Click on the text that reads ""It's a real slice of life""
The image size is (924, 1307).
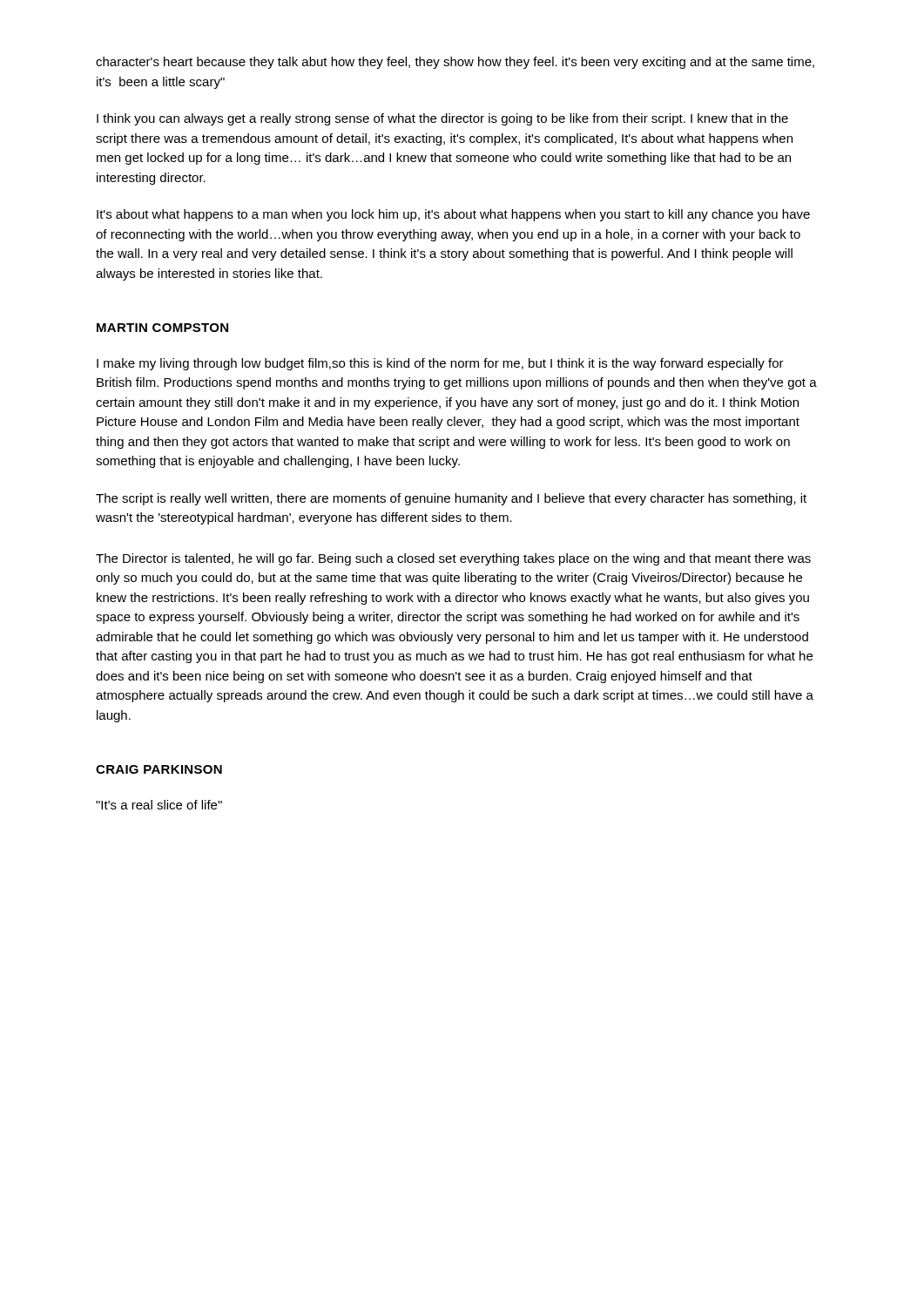pos(159,804)
